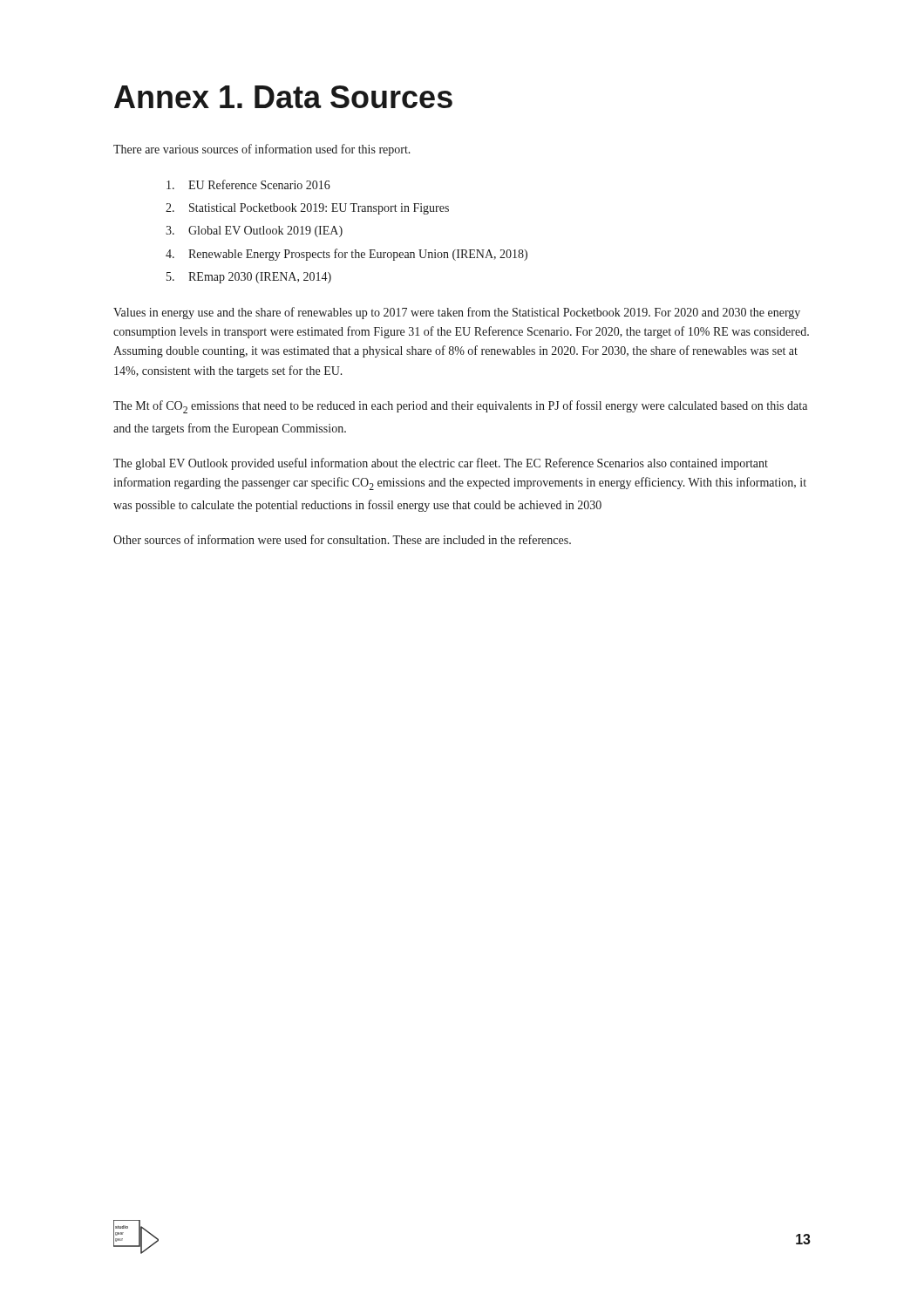Viewport: 924px width, 1308px height.
Task: Click on the passage starting "Annex 1. Data Sources"
Action: (283, 97)
